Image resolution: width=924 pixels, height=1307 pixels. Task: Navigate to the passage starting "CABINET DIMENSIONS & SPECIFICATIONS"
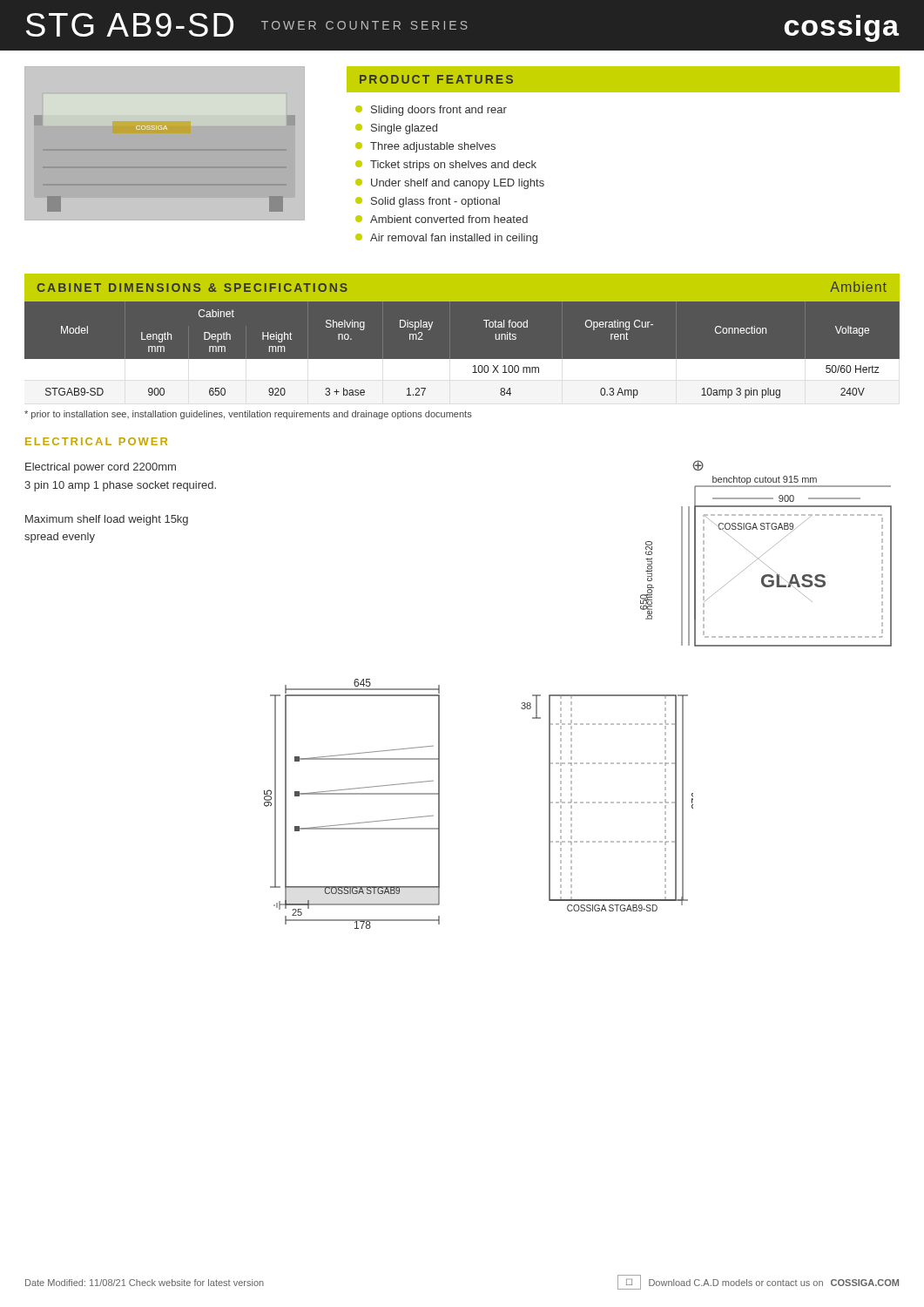[193, 288]
